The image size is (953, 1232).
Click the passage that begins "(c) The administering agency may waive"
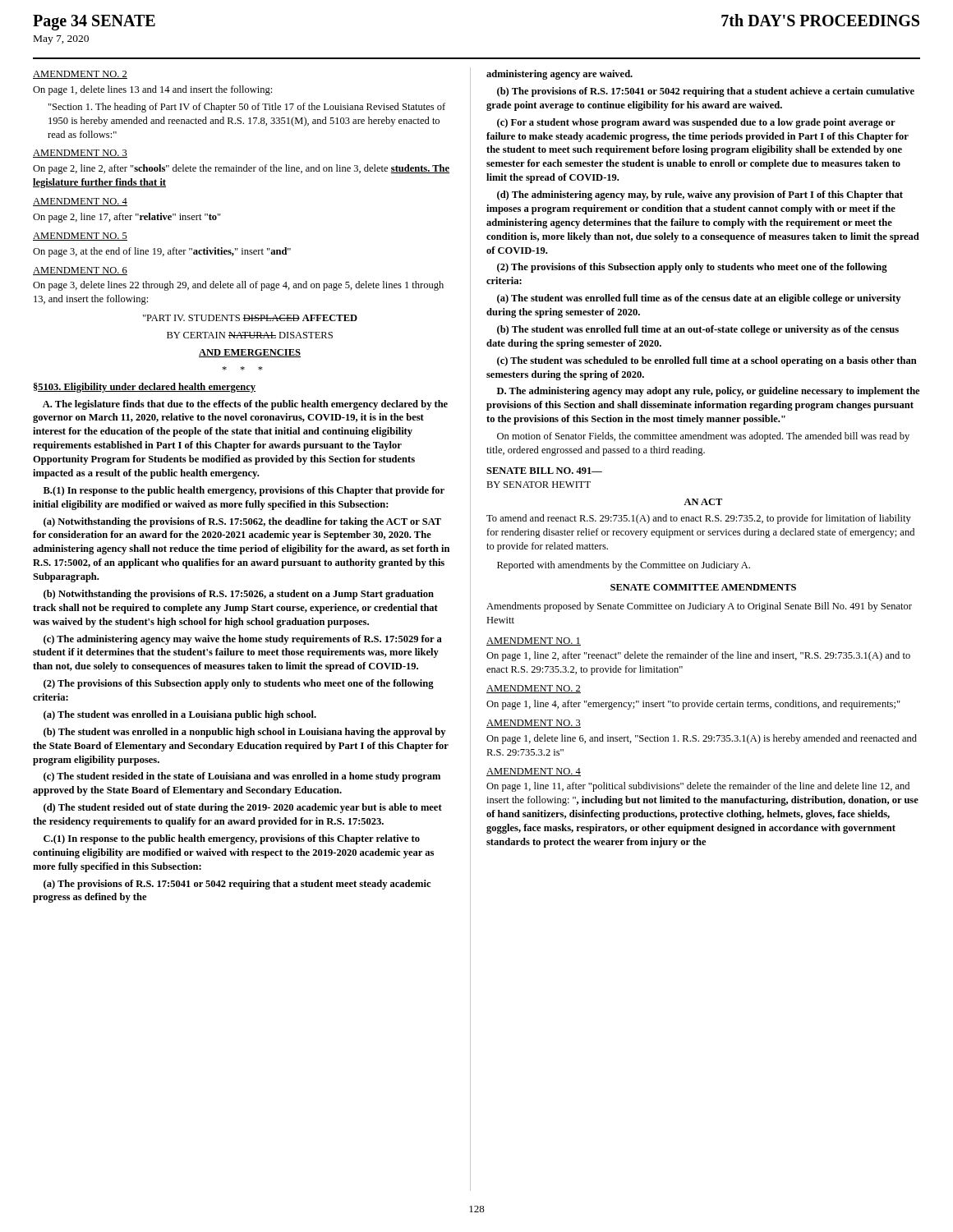(242, 653)
